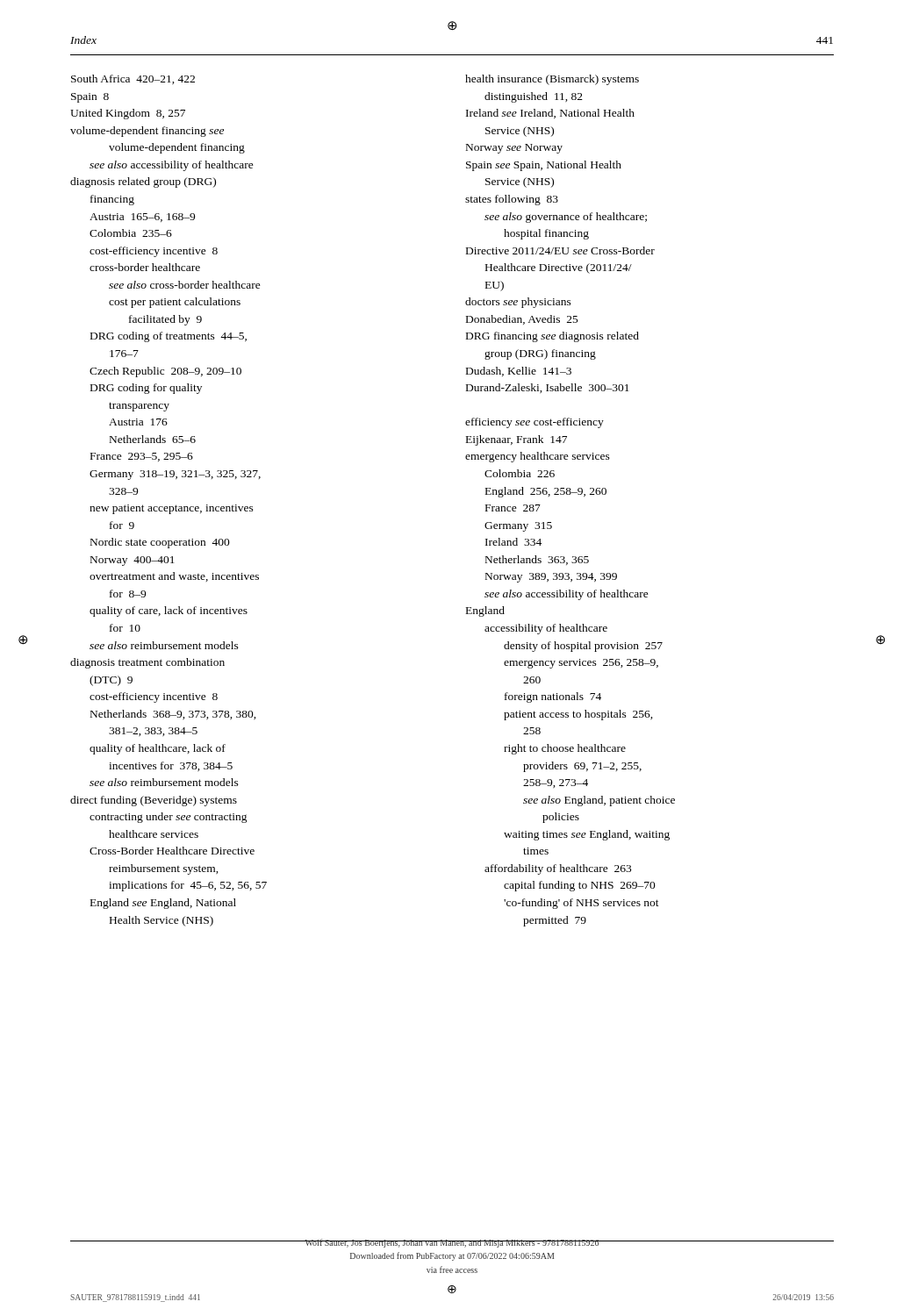Screen dimensions: 1316x904
Task: Find the list item that reads "France 293–5, 295–6"
Action: coord(142,457)
